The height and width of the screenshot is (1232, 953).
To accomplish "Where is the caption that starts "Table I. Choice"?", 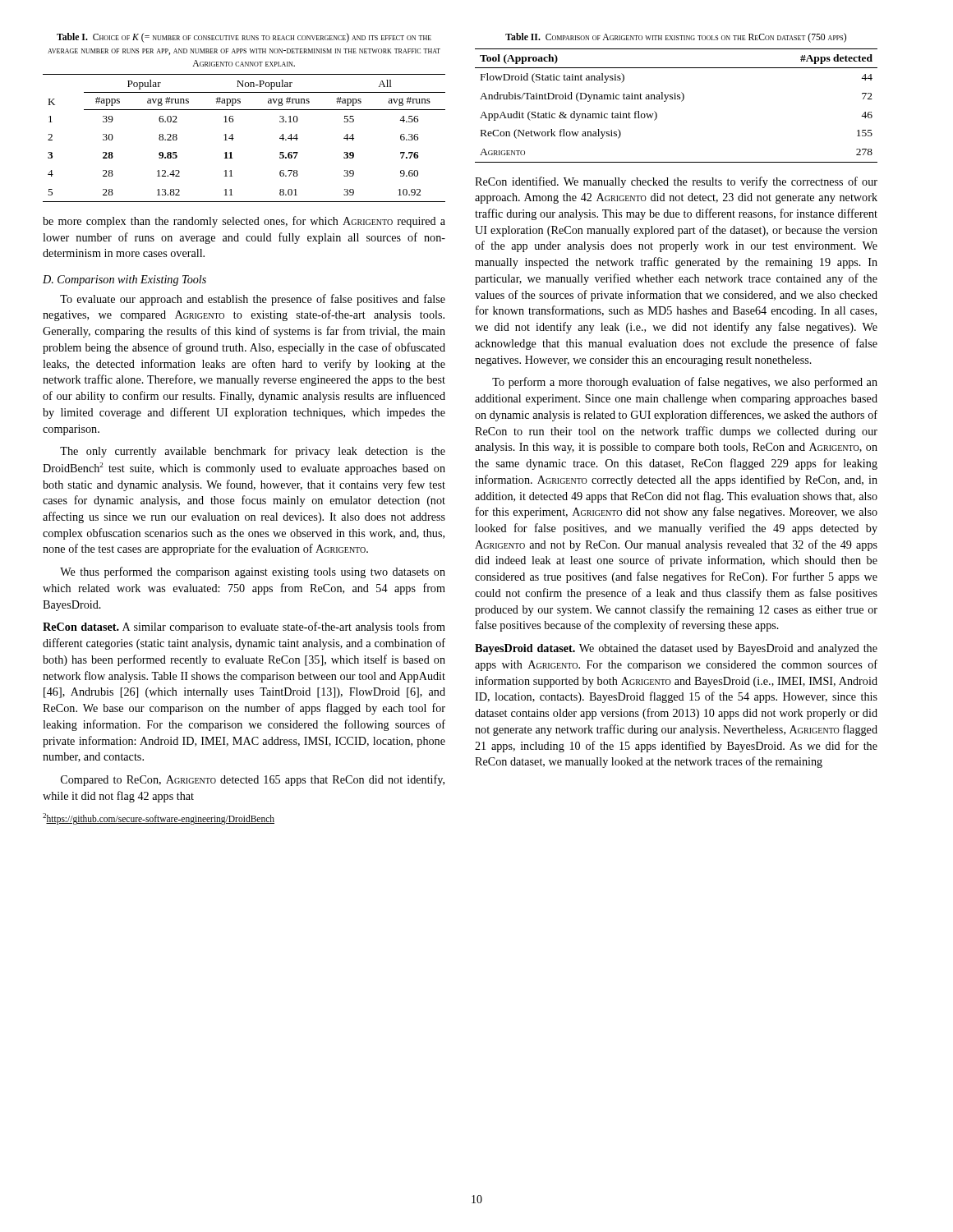I will [244, 50].
